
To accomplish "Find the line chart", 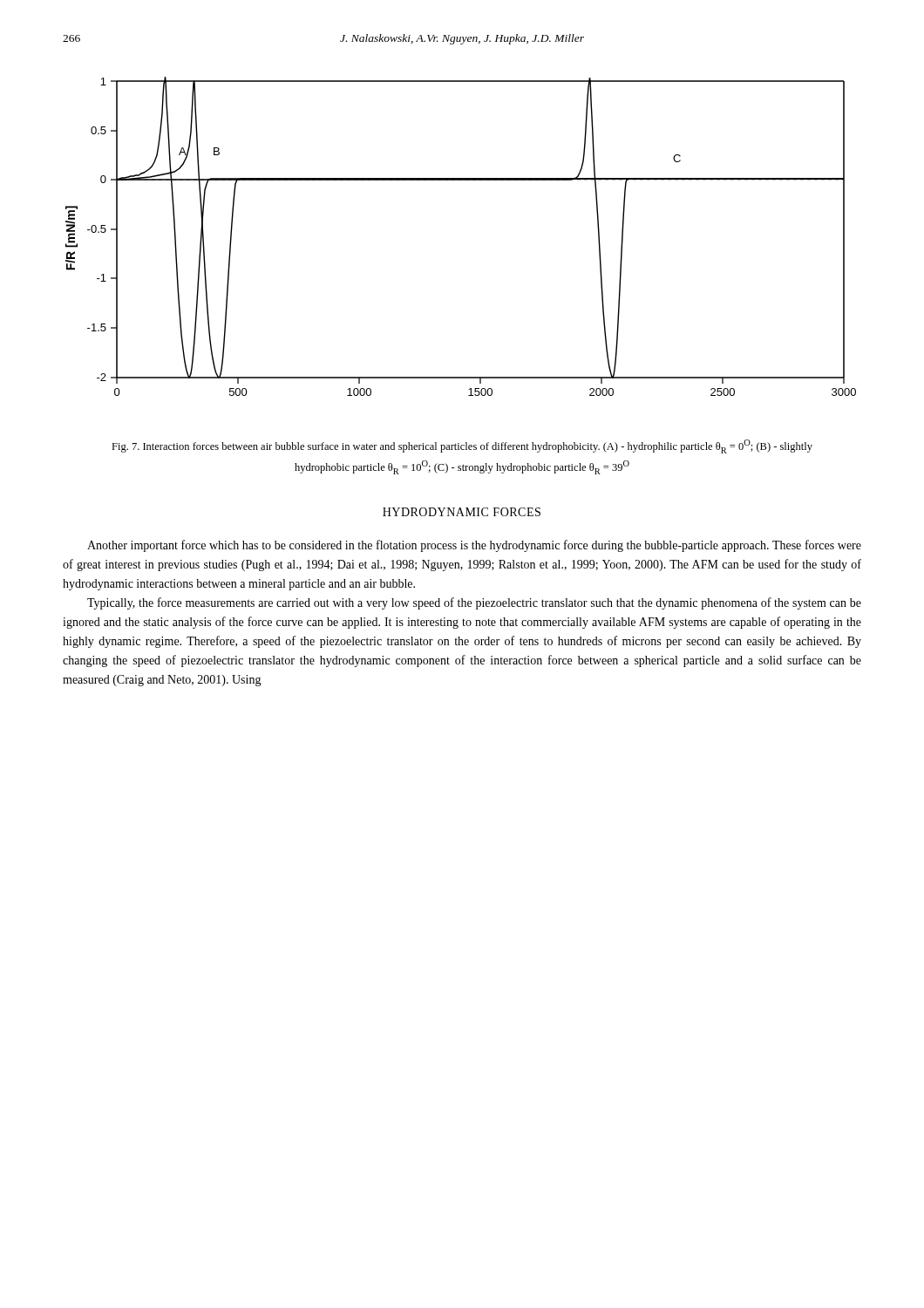I will pyautogui.click(x=462, y=256).
